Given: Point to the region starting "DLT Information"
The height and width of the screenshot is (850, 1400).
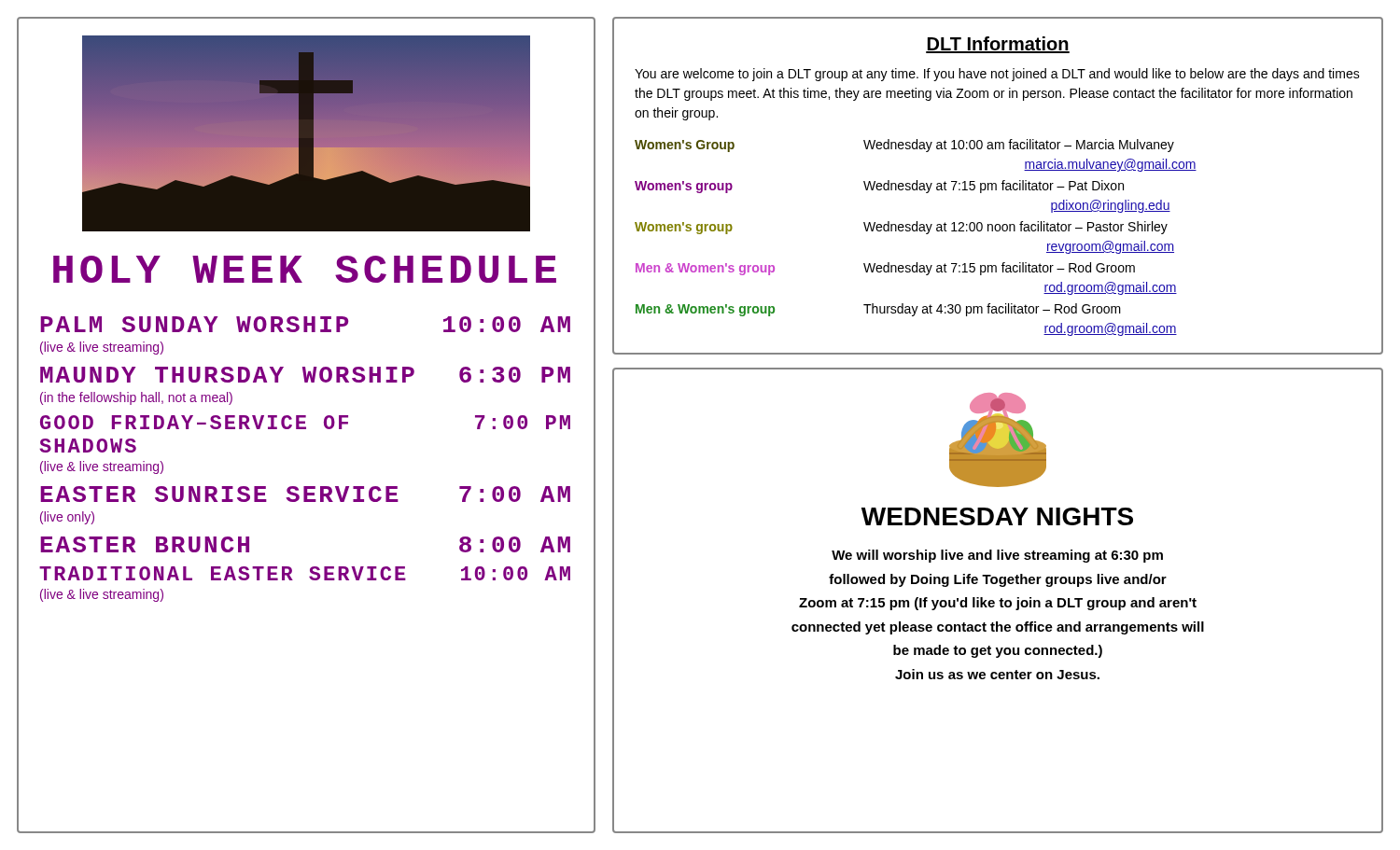Looking at the screenshot, I should [998, 44].
